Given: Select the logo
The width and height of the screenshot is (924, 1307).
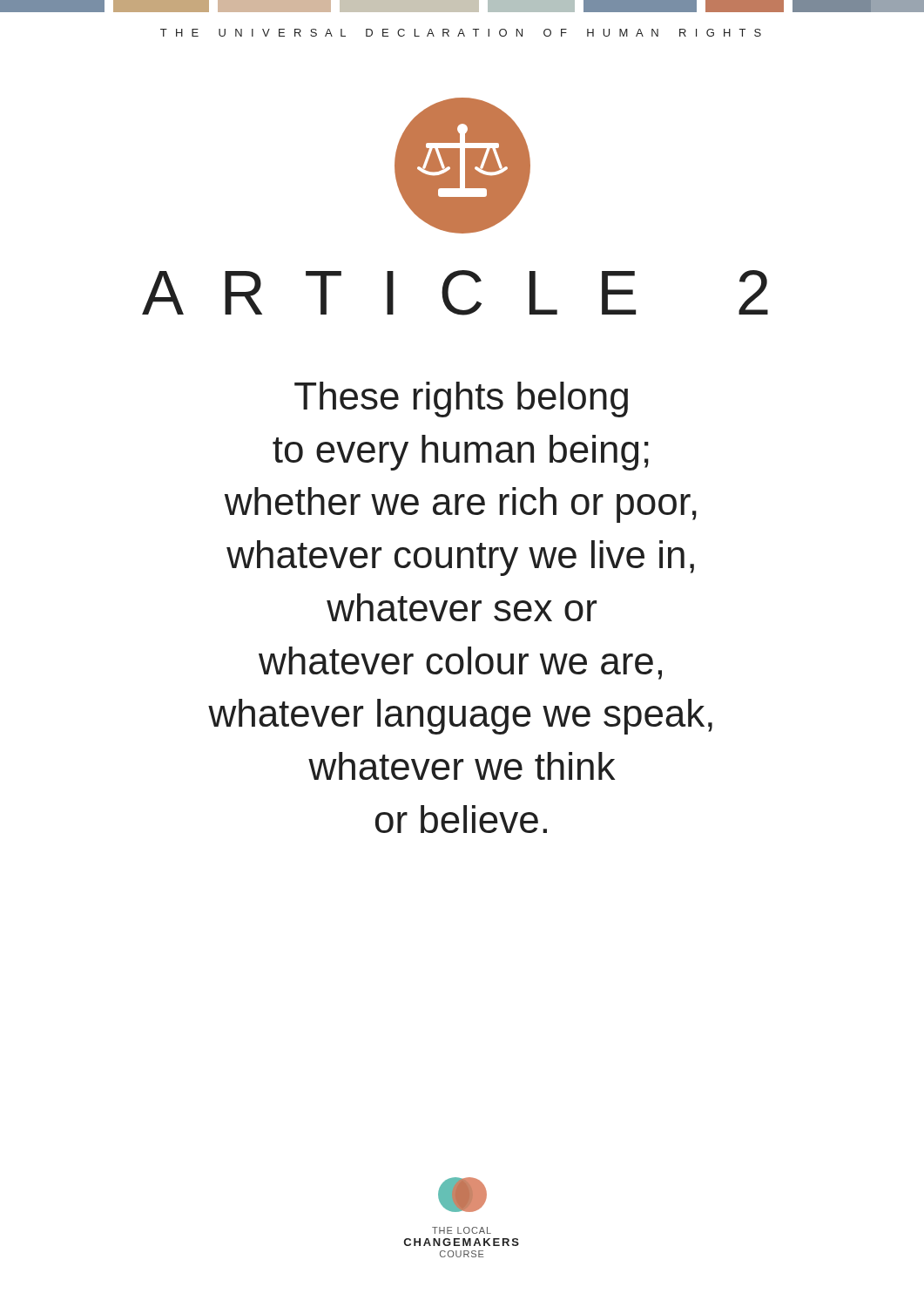Looking at the screenshot, I should point(462,1216).
